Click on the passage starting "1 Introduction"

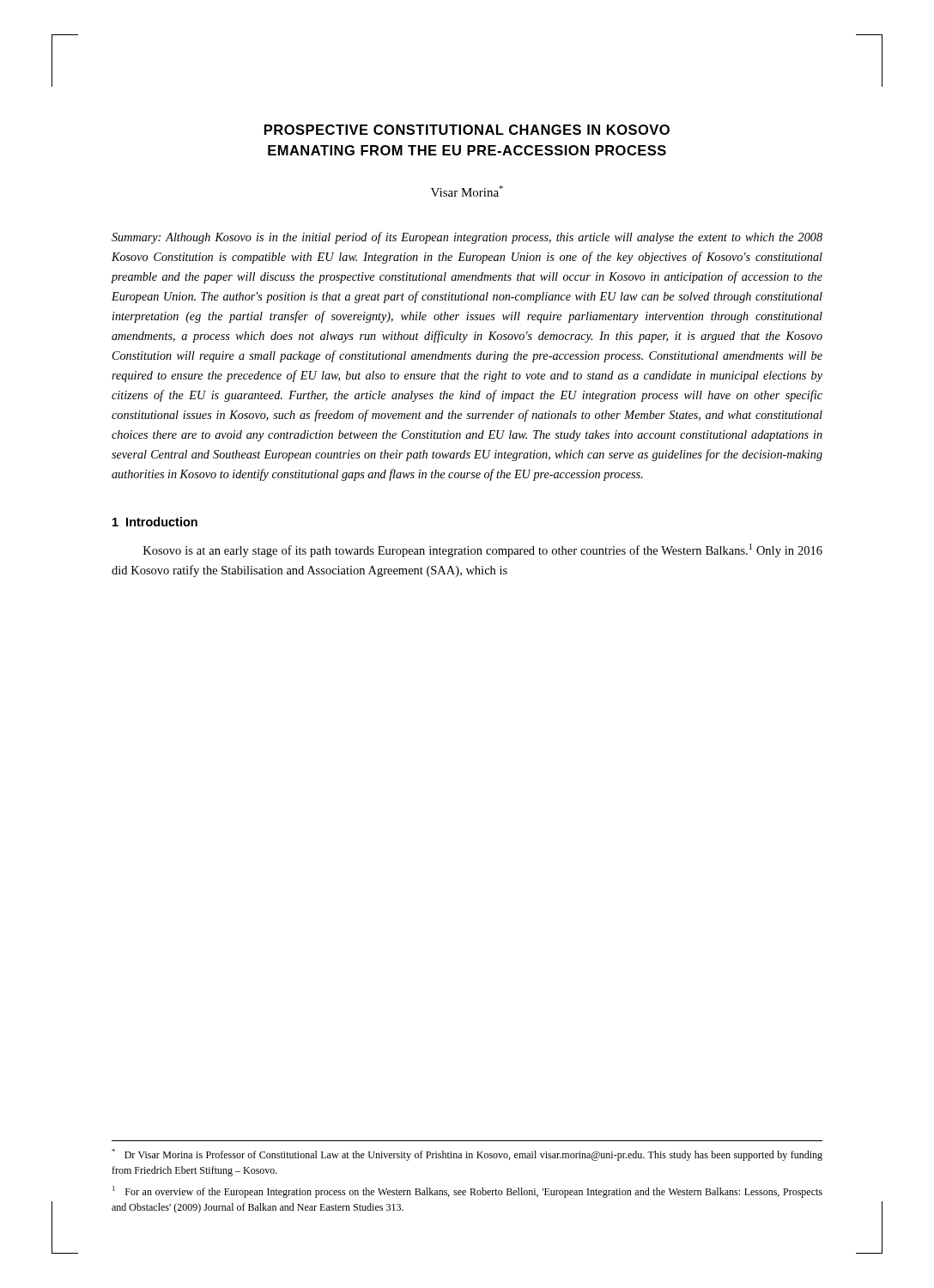pos(155,522)
